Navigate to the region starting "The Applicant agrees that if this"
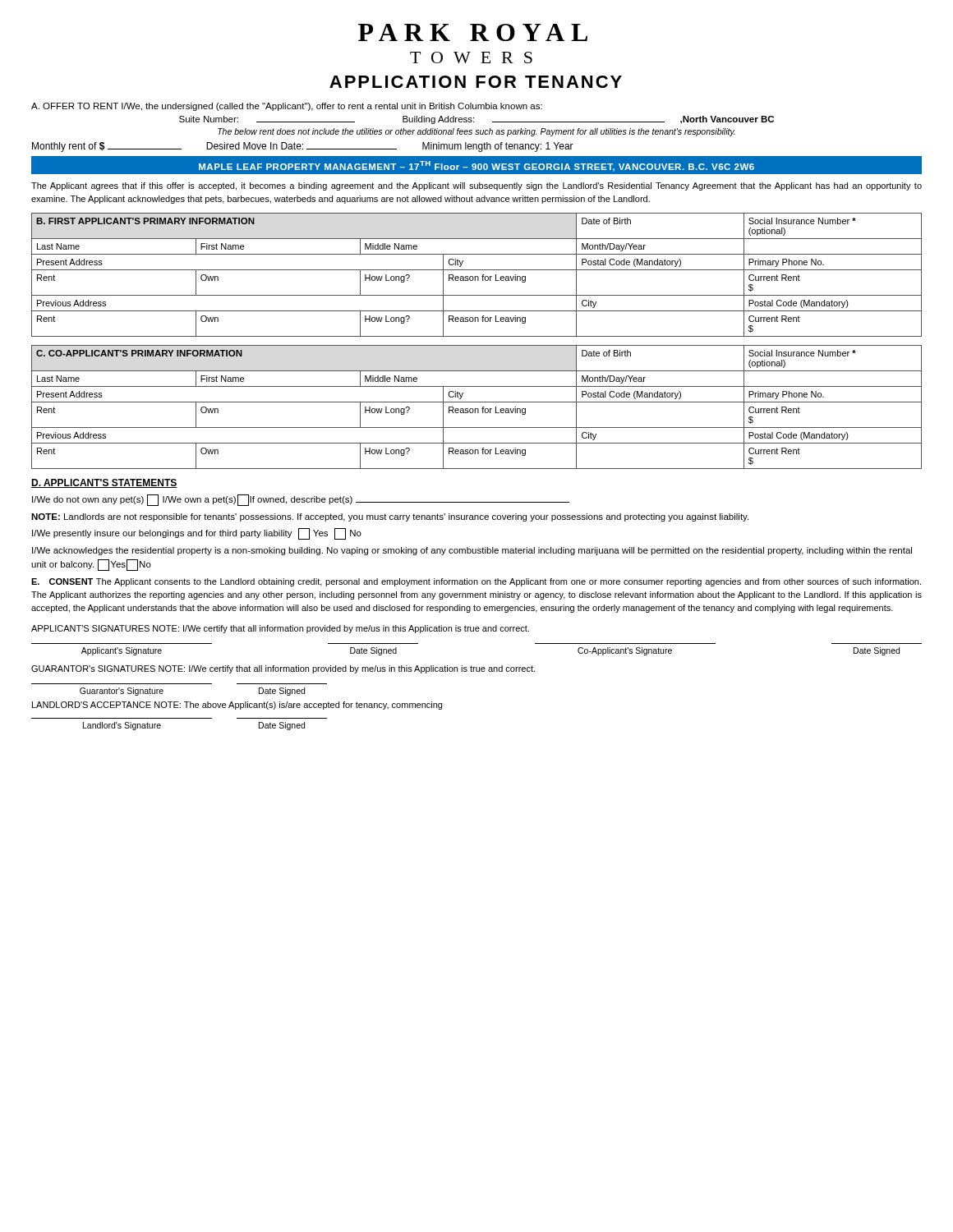 click(476, 192)
